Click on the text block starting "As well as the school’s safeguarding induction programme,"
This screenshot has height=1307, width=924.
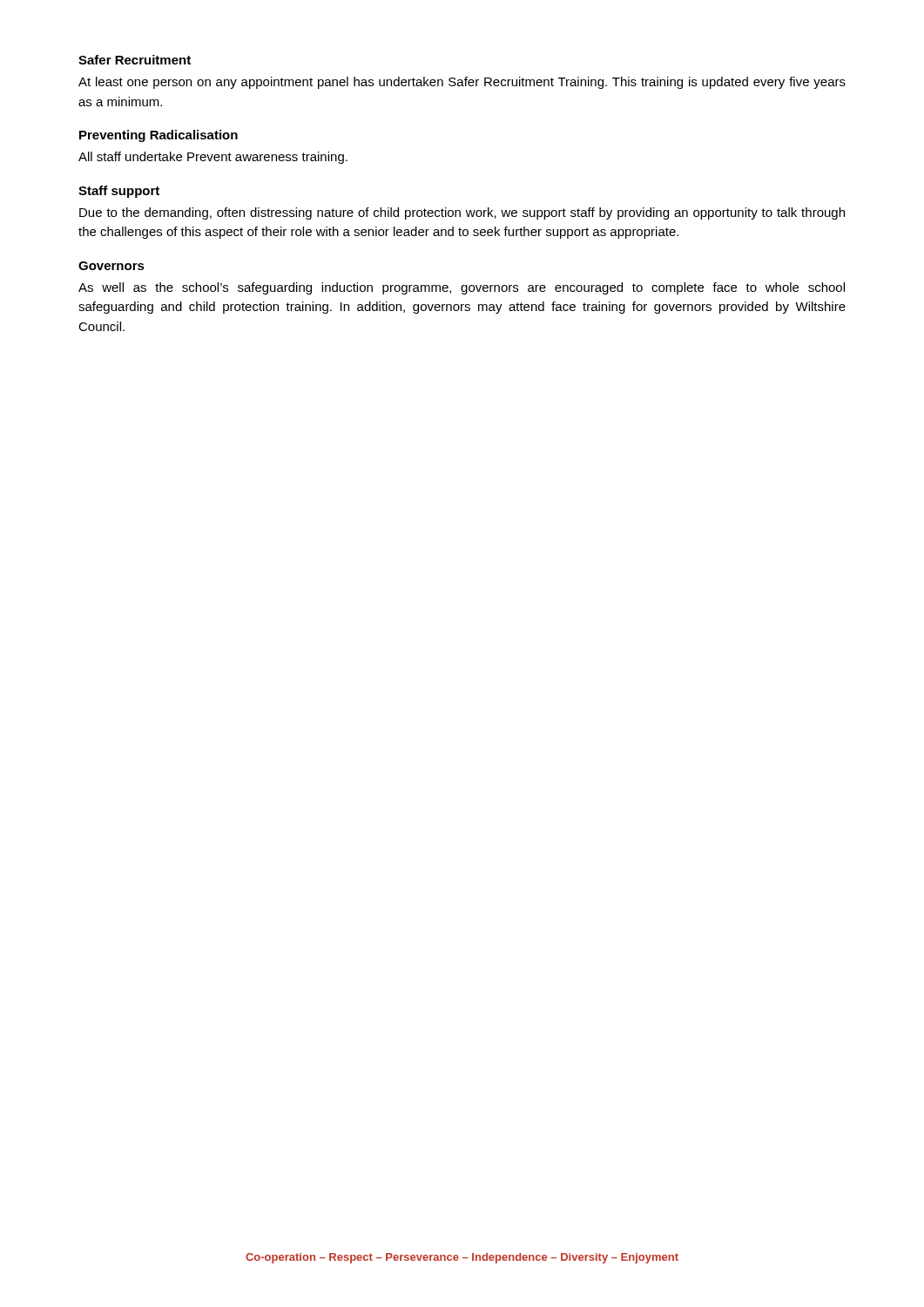(462, 306)
